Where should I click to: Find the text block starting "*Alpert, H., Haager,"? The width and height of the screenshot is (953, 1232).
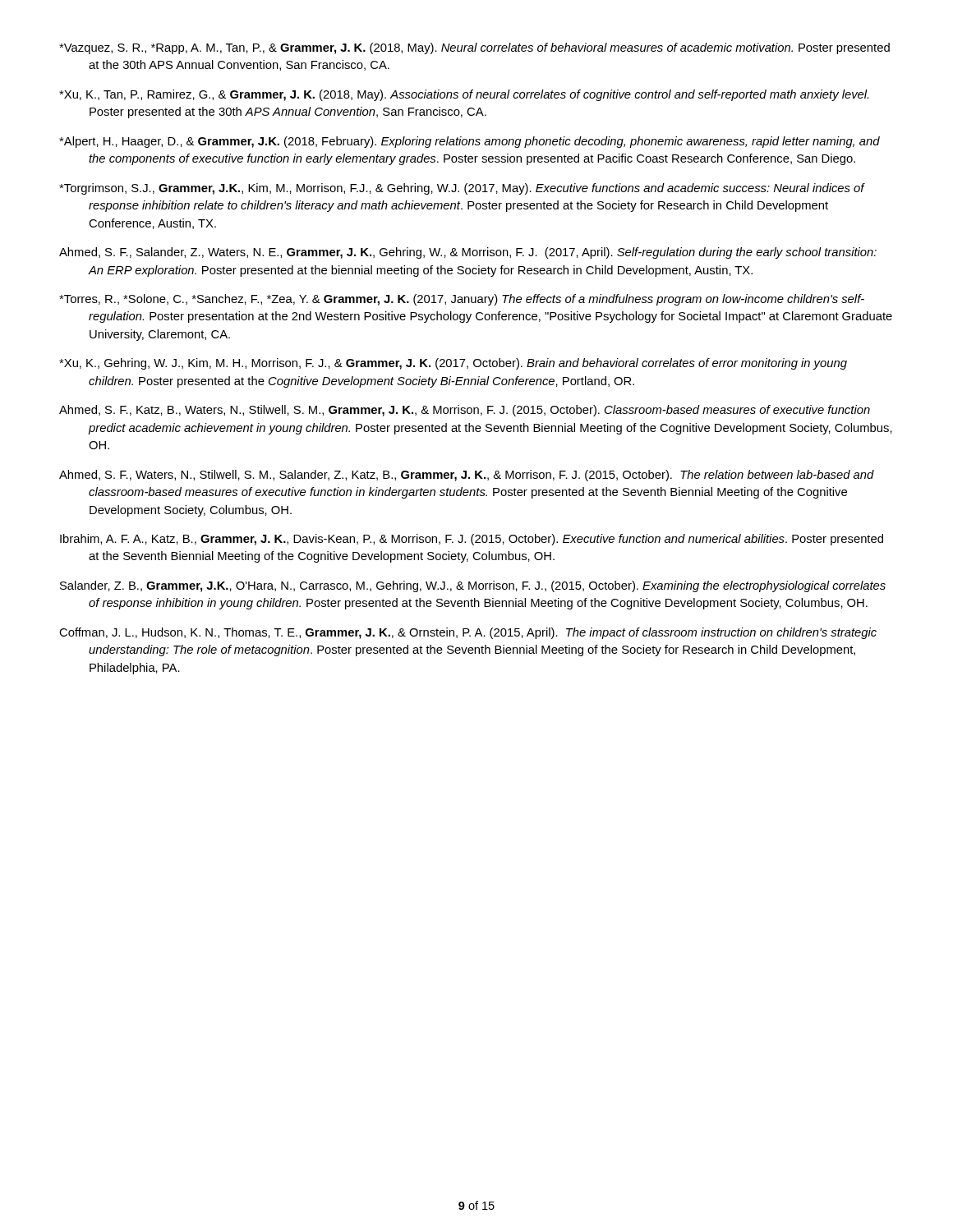point(469,150)
